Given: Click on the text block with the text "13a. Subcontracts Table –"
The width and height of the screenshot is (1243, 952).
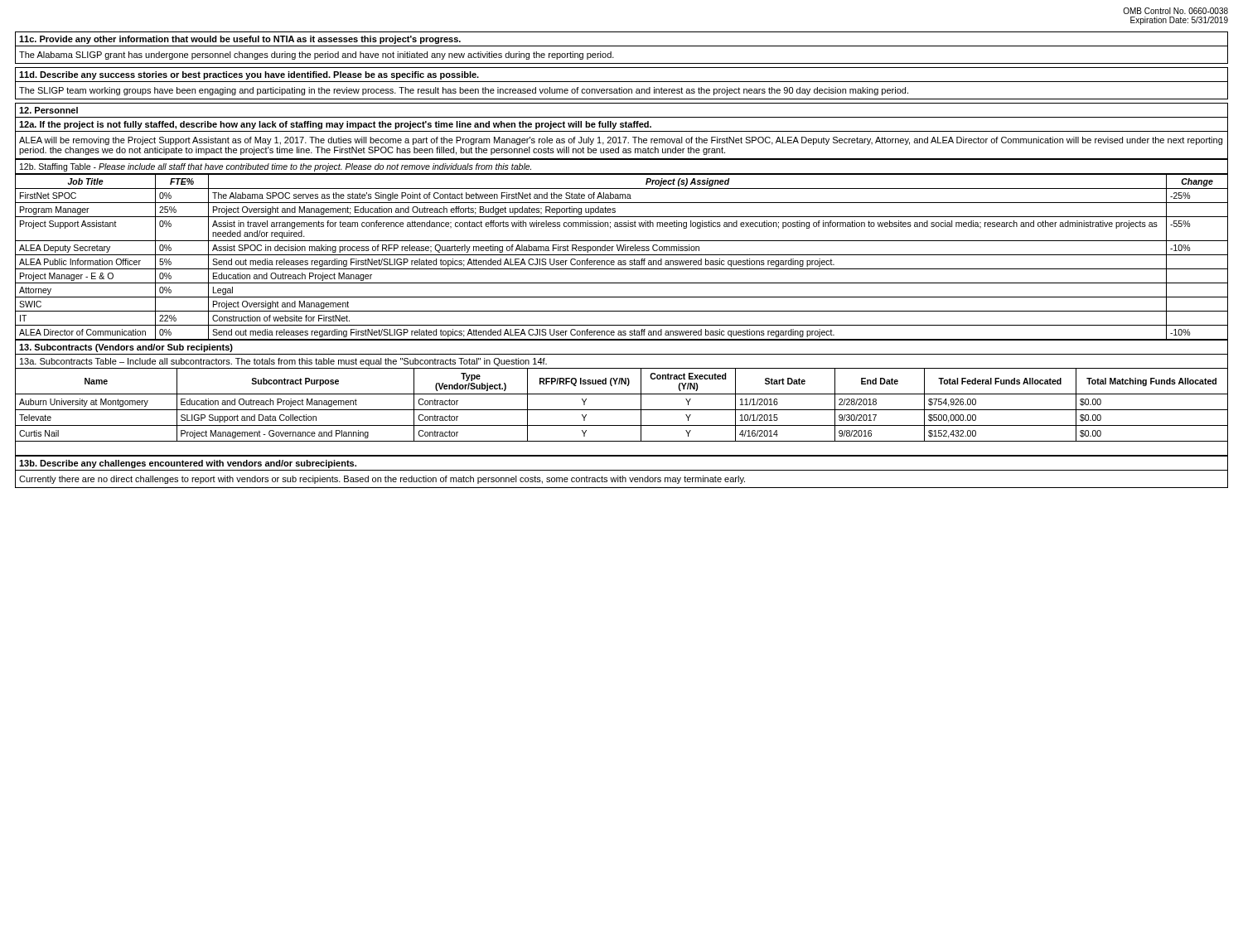Looking at the screenshot, I should pos(283,361).
